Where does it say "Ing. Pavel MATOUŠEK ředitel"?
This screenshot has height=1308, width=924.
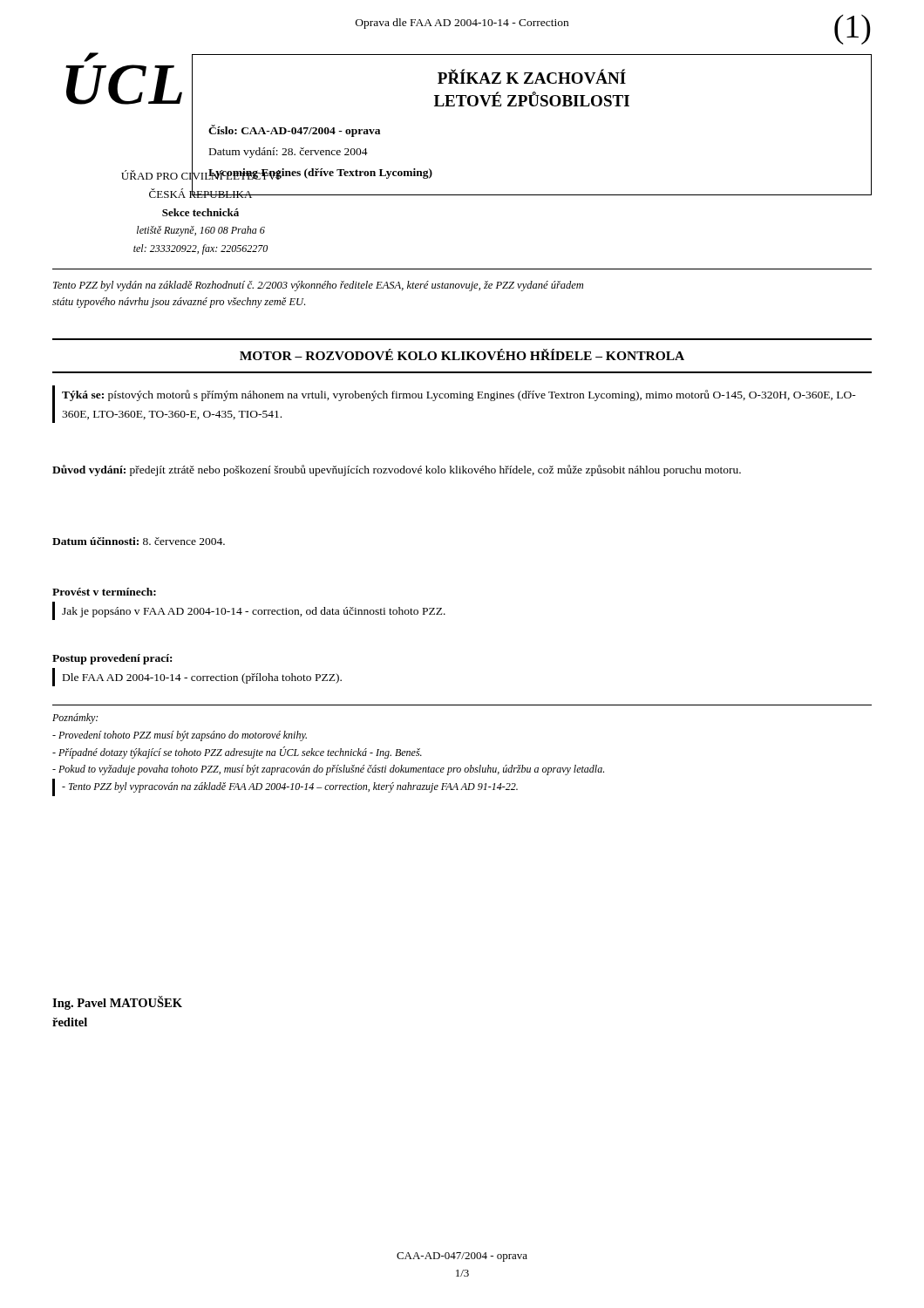117,1012
